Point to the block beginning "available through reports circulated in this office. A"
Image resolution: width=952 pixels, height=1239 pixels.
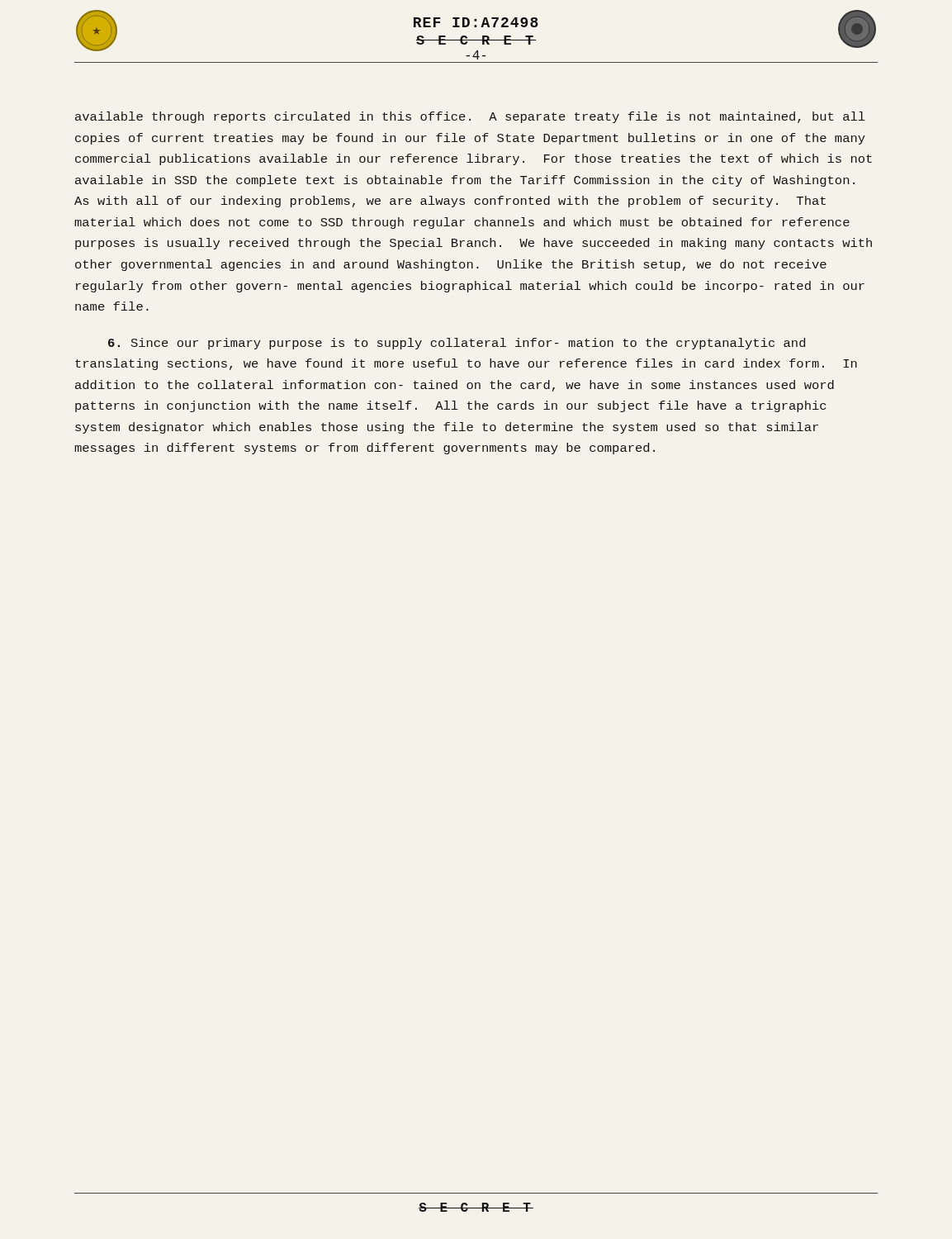click(476, 213)
